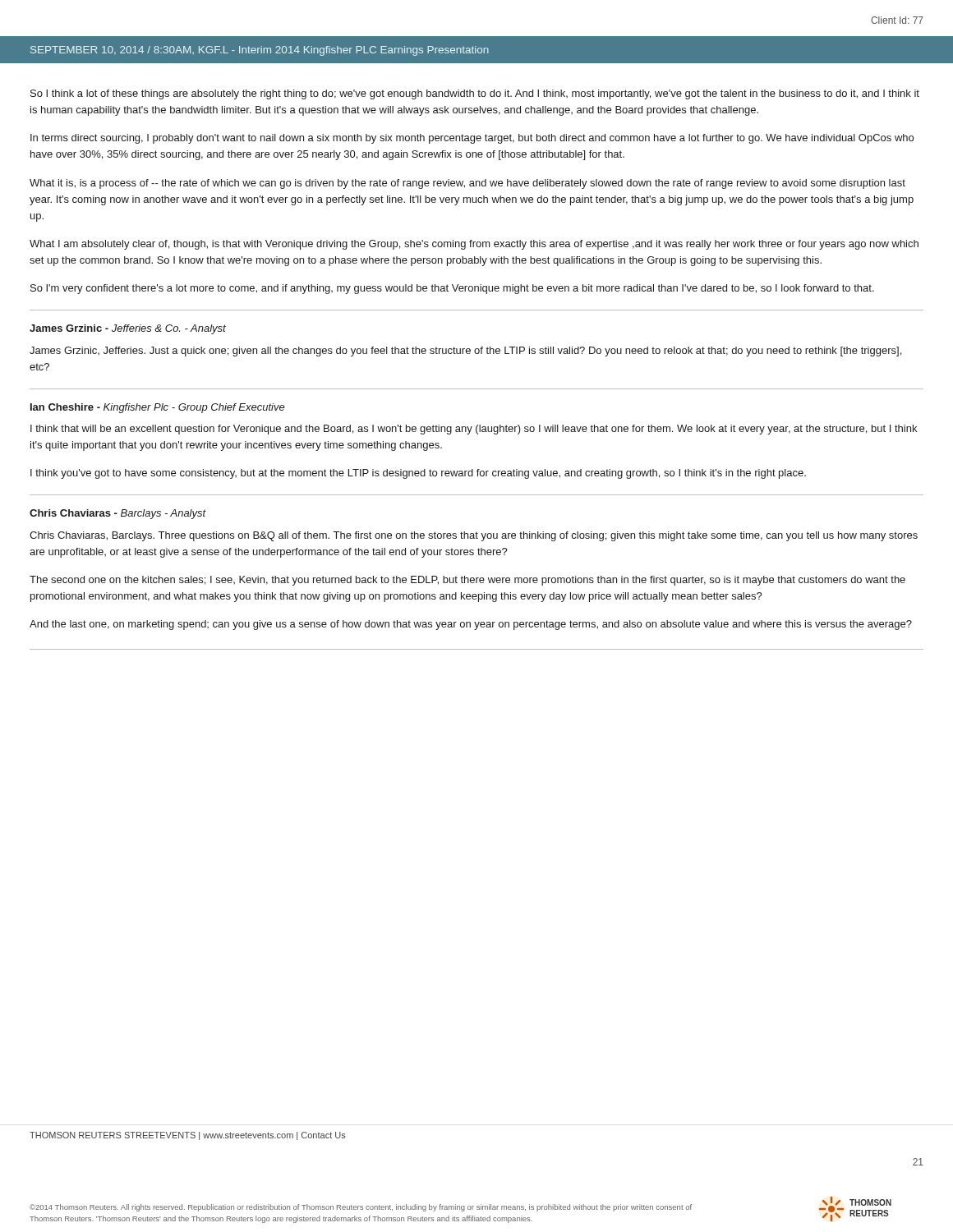
Task: Find the region starting "What it is, is a process of --"
Action: point(472,199)
